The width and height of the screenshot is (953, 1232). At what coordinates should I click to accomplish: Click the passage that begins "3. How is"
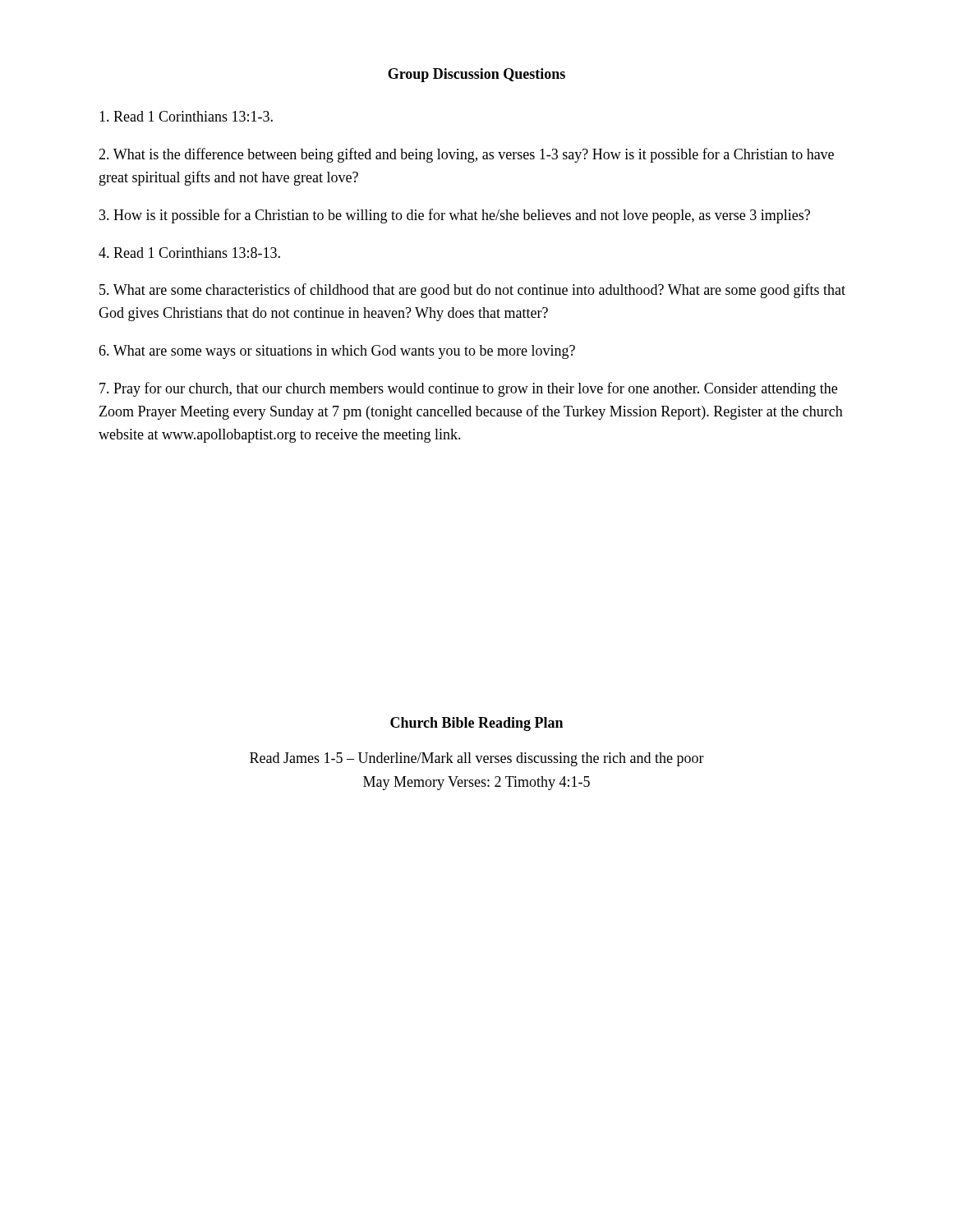[455, 215]
